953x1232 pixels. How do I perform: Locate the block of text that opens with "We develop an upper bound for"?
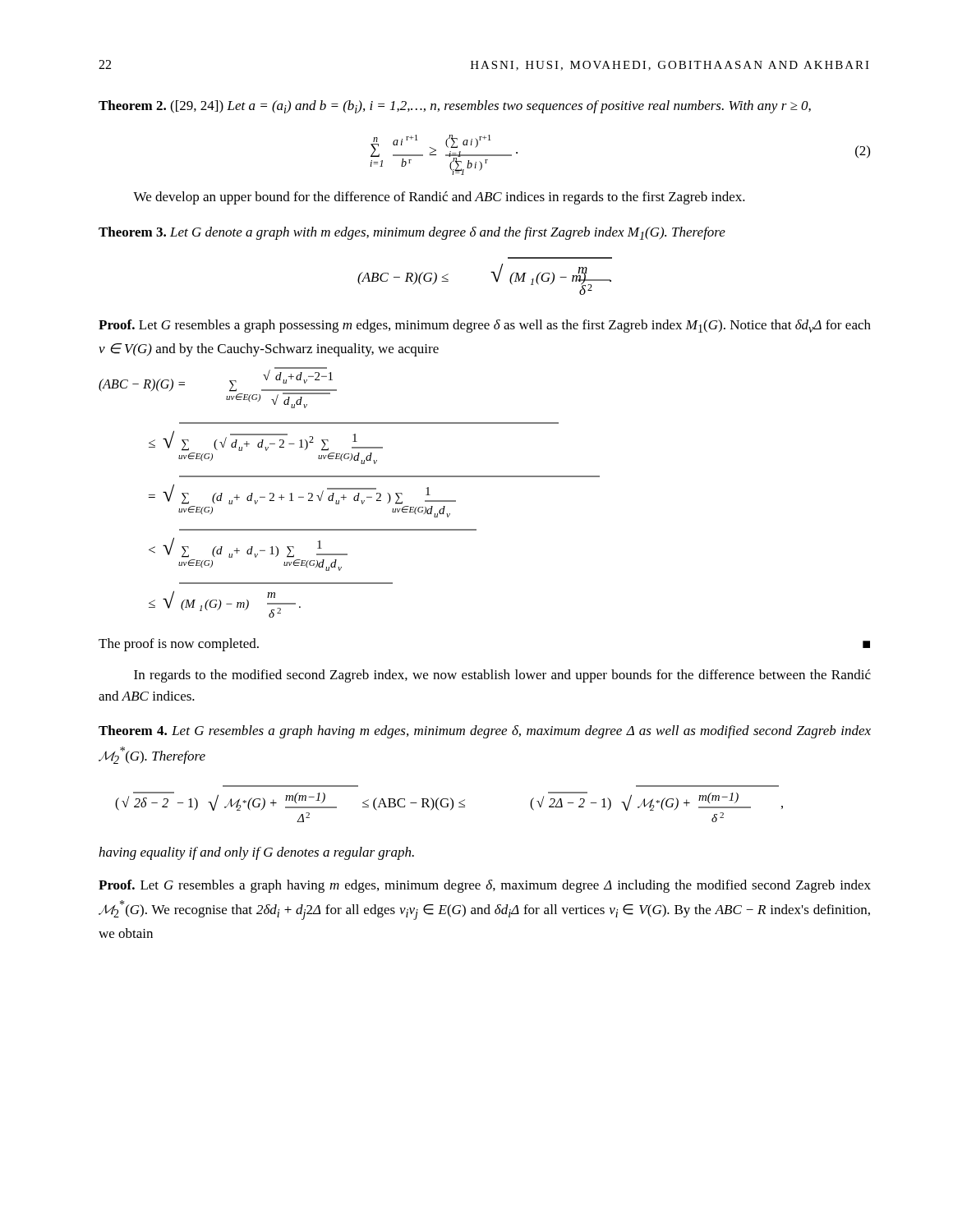(x=440, y=197)
